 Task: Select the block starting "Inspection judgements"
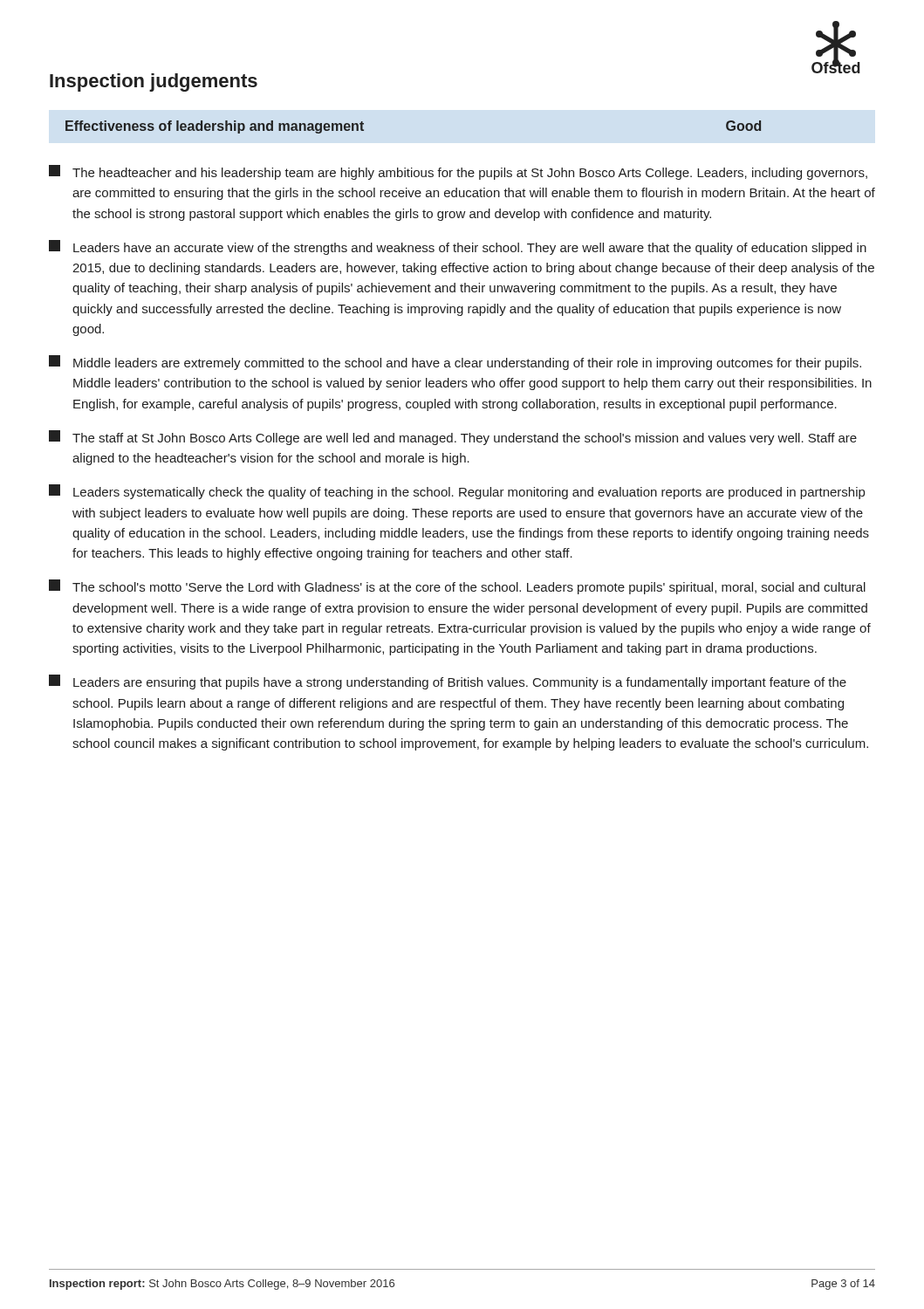(153, 81)
